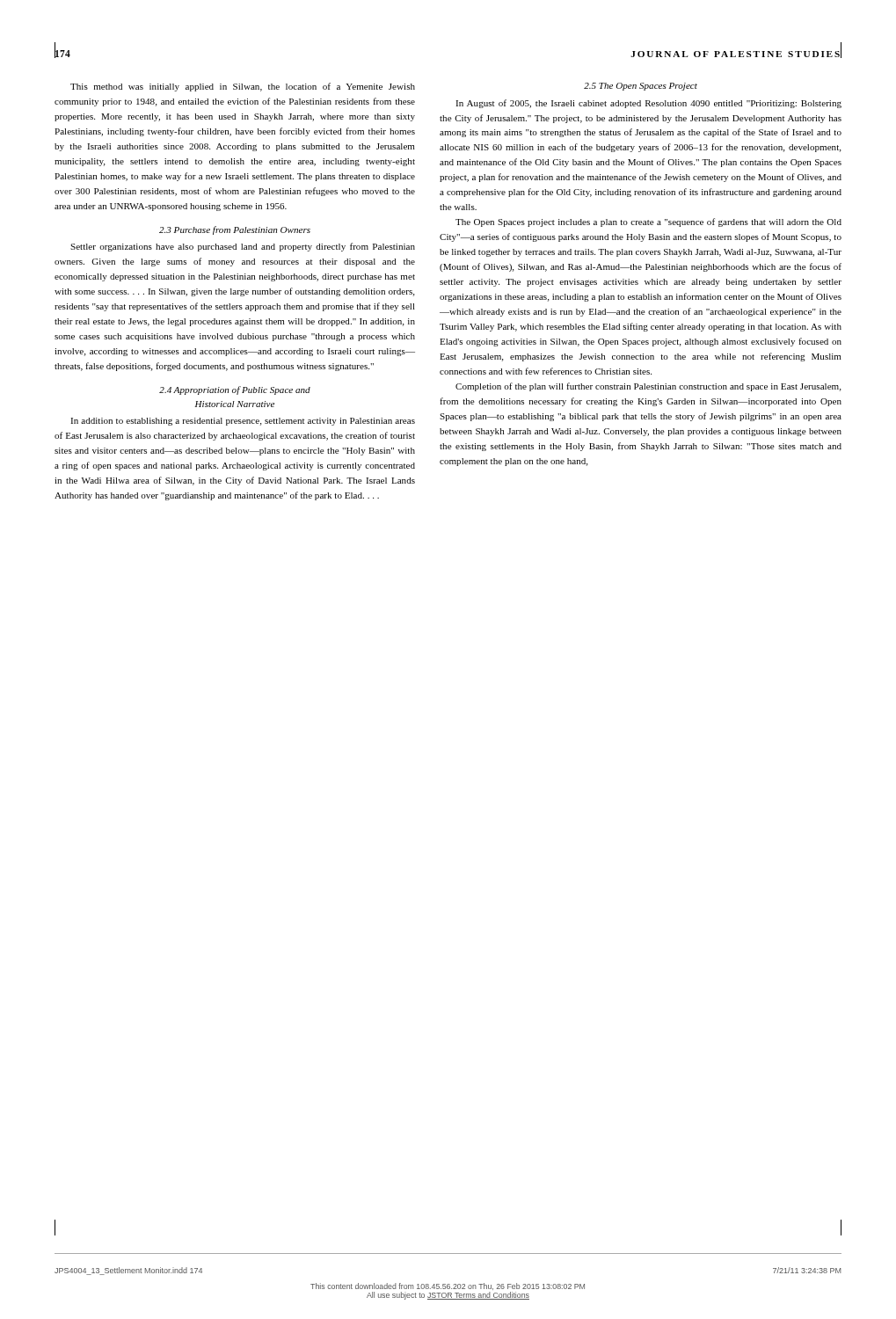Click on the element starting "This method was initially applied in Silwan, the"

coord(235,146)
